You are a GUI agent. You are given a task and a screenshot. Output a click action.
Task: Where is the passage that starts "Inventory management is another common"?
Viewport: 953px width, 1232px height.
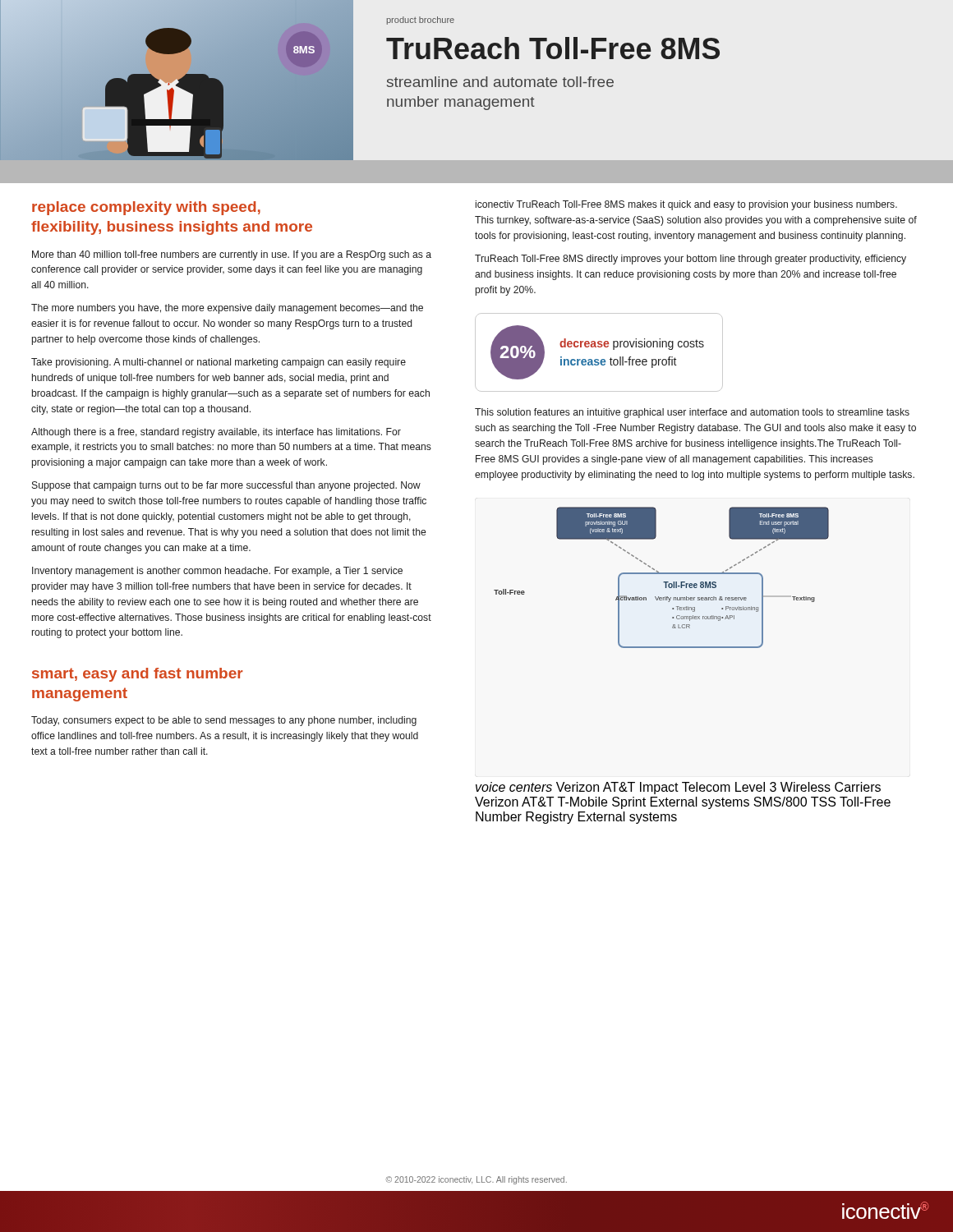pyautogui.click(x=231, y=602)
